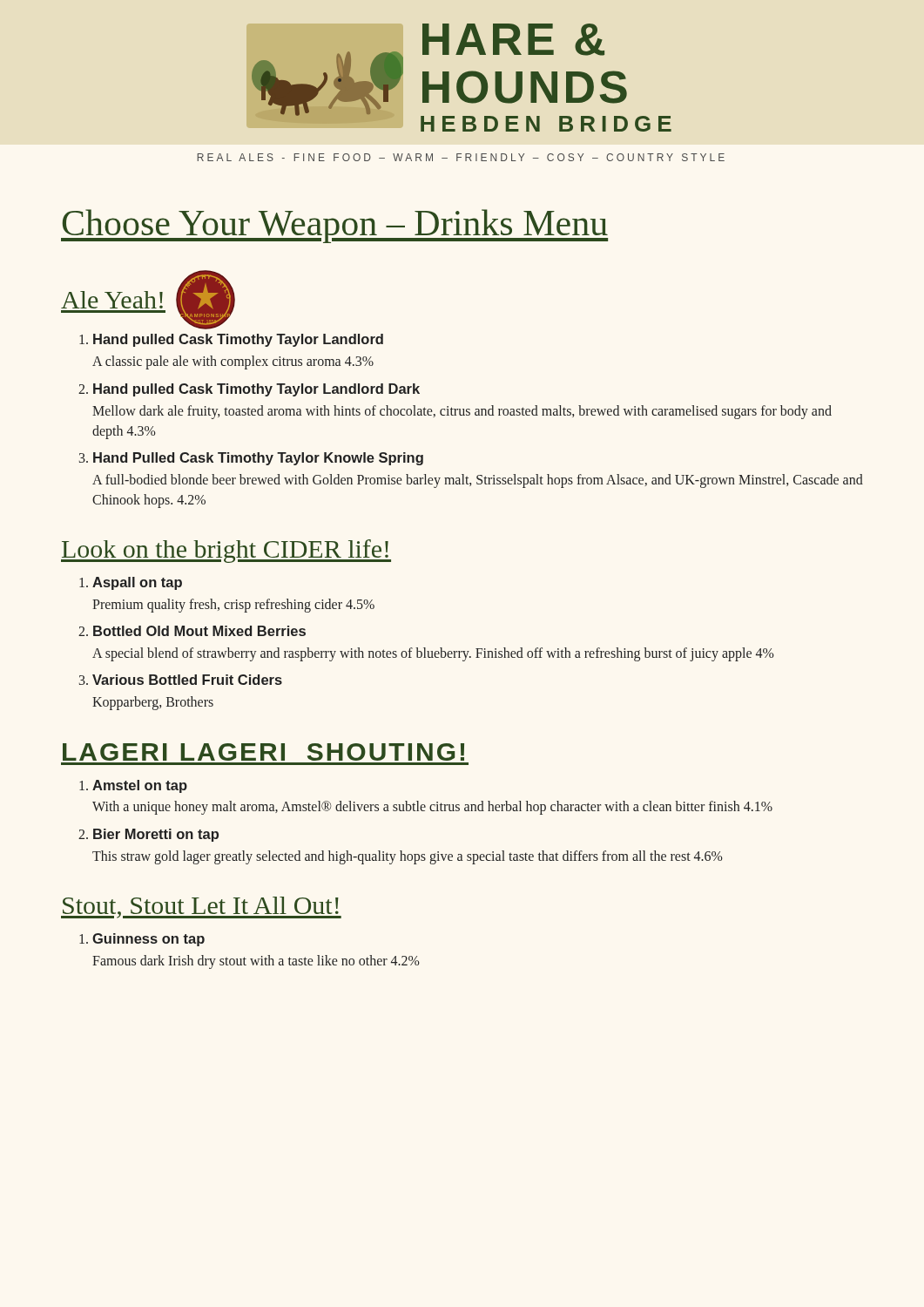Locate the block of text that opens with "Hand pulled Cask Timothy Taylor Landlord A"
Image resolution: width=924 pixels, height=1307 pixels.
pyautogui.click(x=238, y=340)
